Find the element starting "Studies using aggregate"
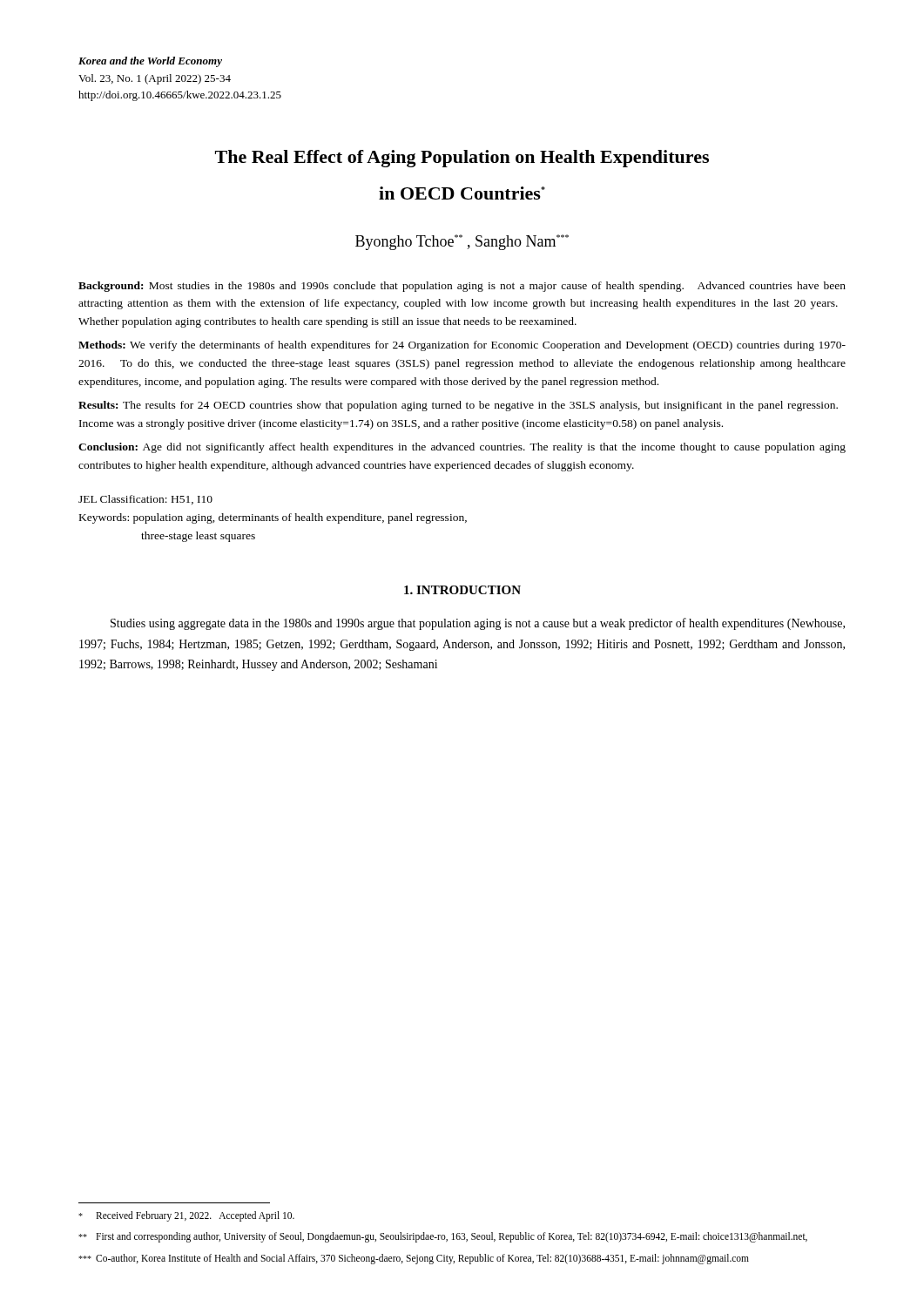Screen dimensions: 1307x924 coord(462,644)
